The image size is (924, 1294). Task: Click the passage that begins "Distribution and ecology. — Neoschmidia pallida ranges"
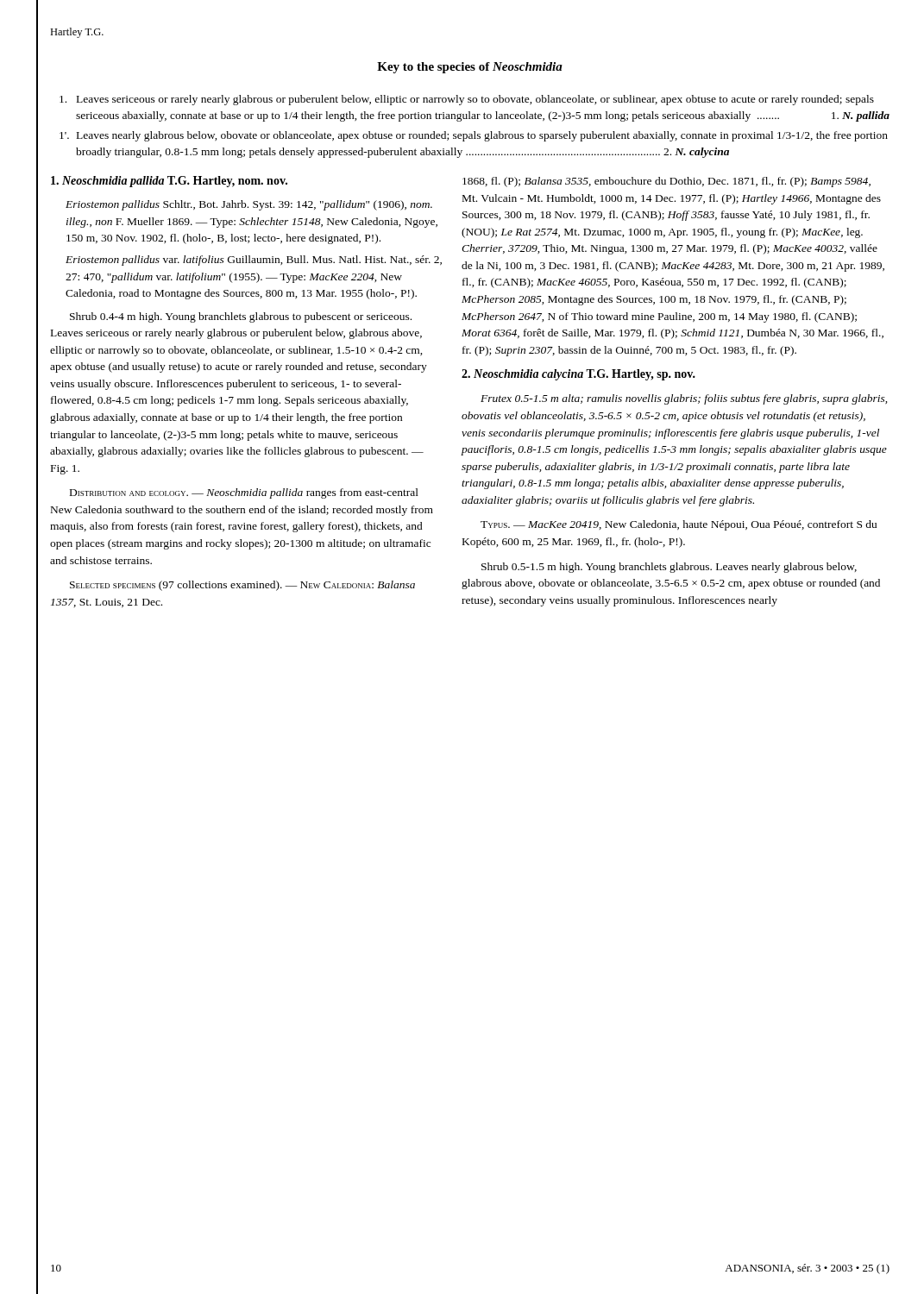tap(242, 526)
